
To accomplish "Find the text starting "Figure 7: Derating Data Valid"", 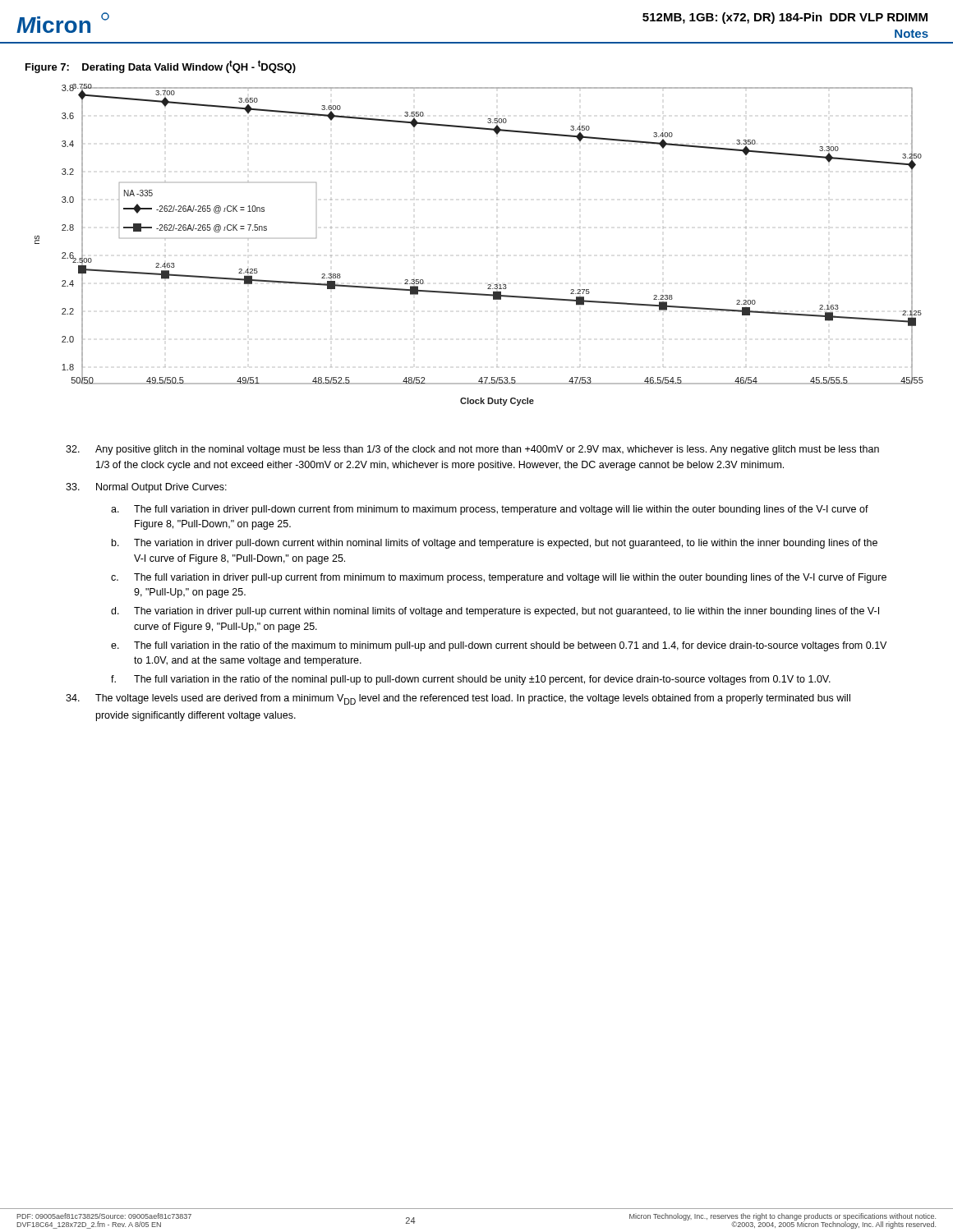I will 160,66.
